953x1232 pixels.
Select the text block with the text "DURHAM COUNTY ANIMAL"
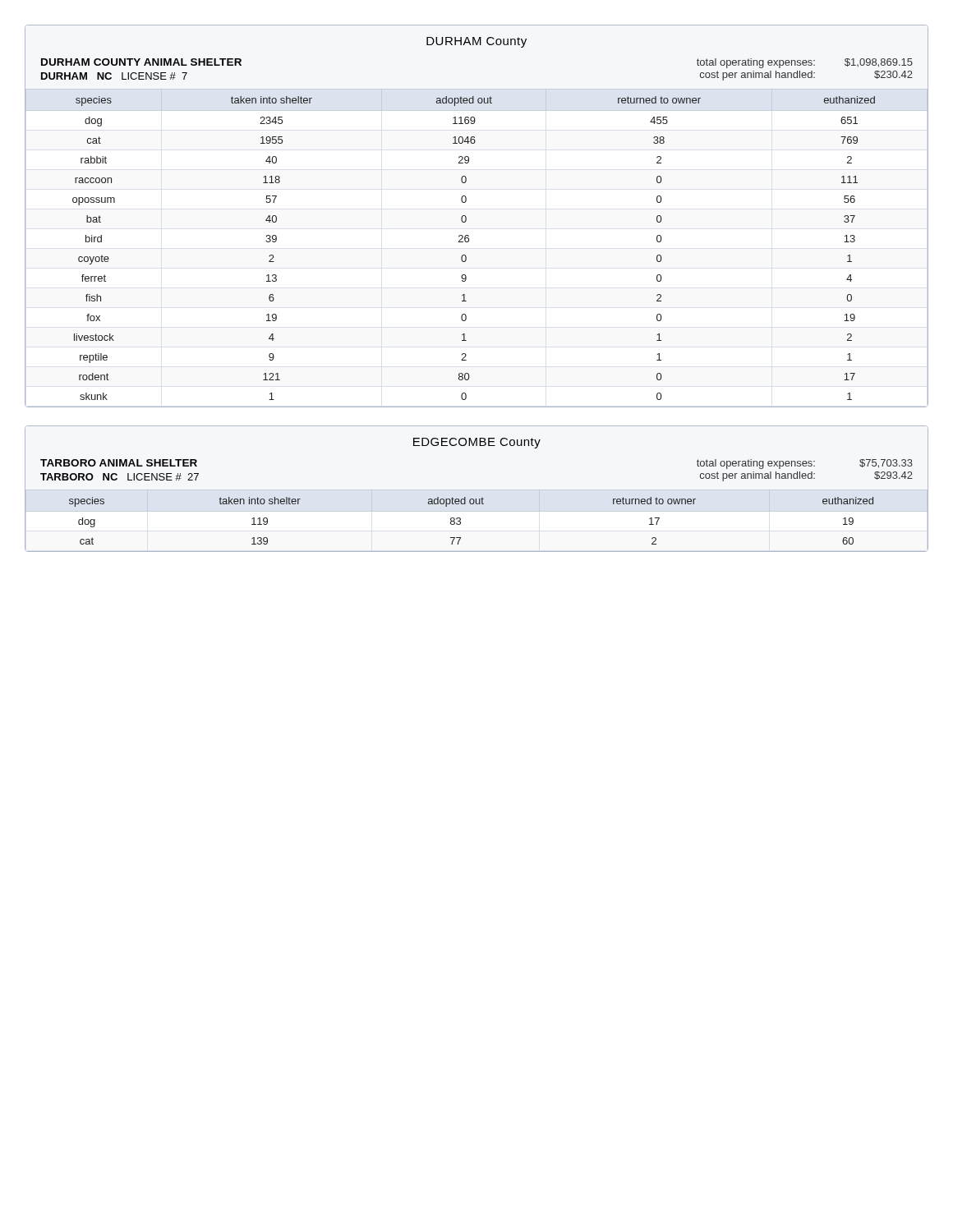147,63
